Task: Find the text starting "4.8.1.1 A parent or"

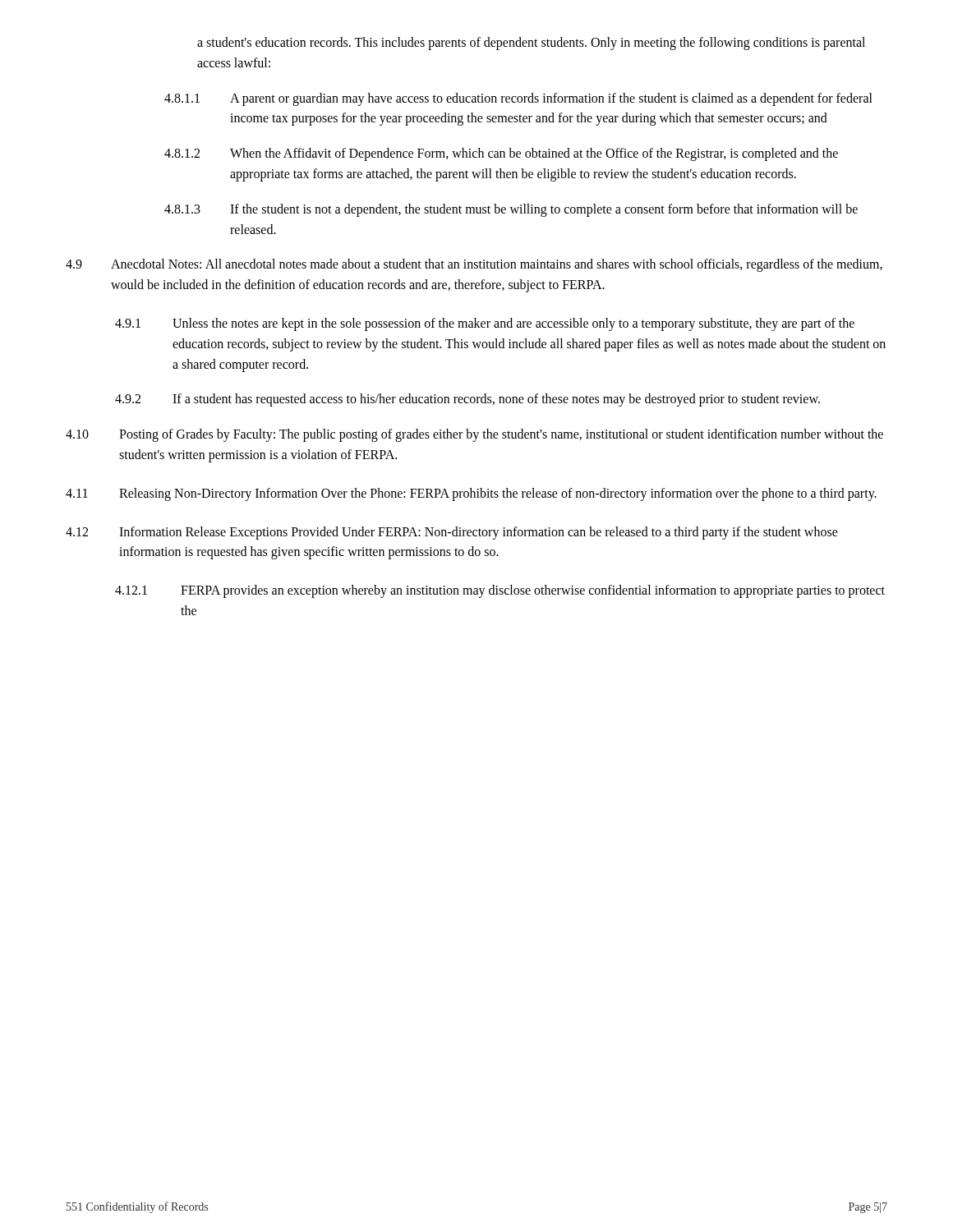Action: pyautogui.click(x=526, y=109)
